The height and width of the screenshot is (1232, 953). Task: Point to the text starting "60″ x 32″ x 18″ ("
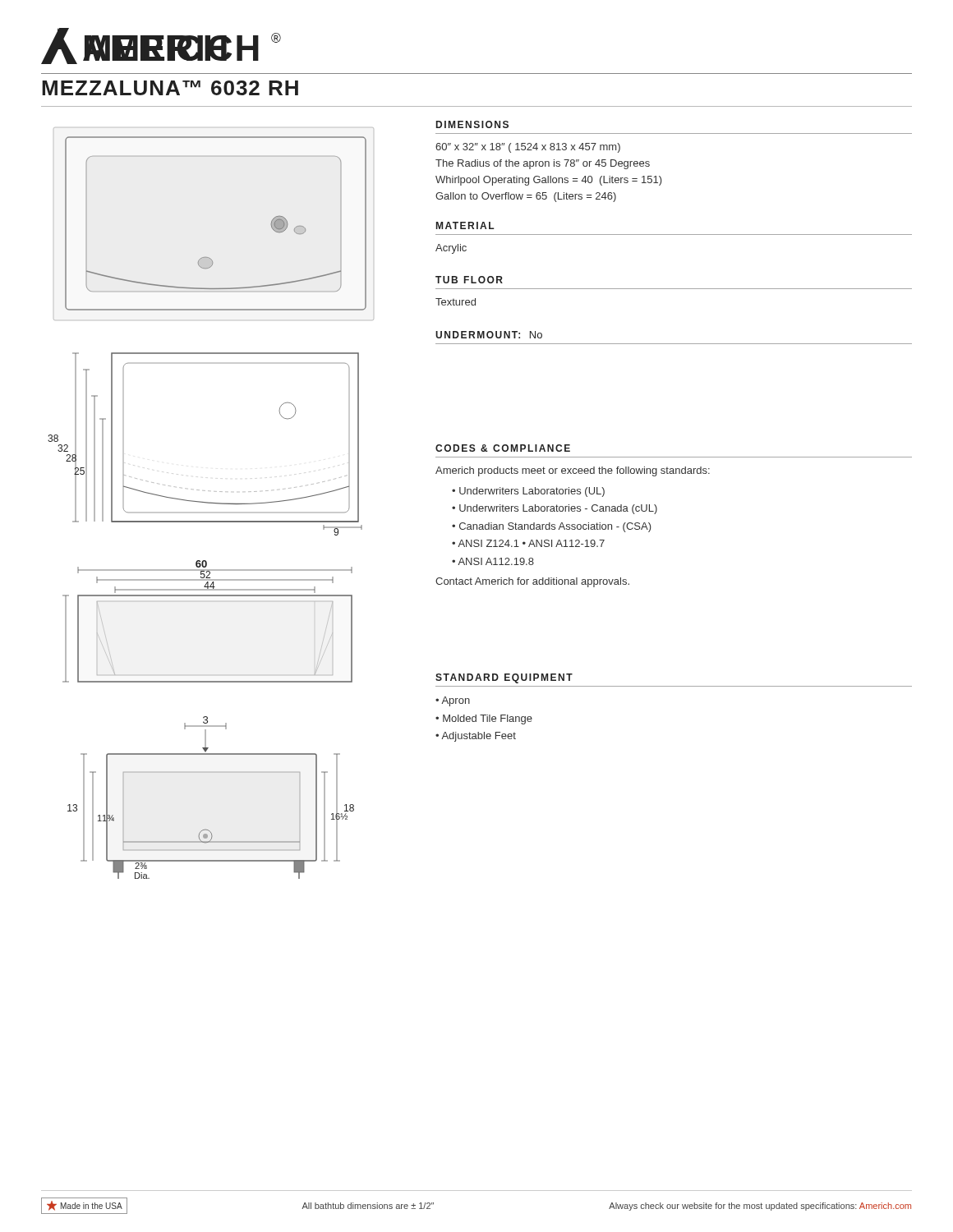(549, 171)
